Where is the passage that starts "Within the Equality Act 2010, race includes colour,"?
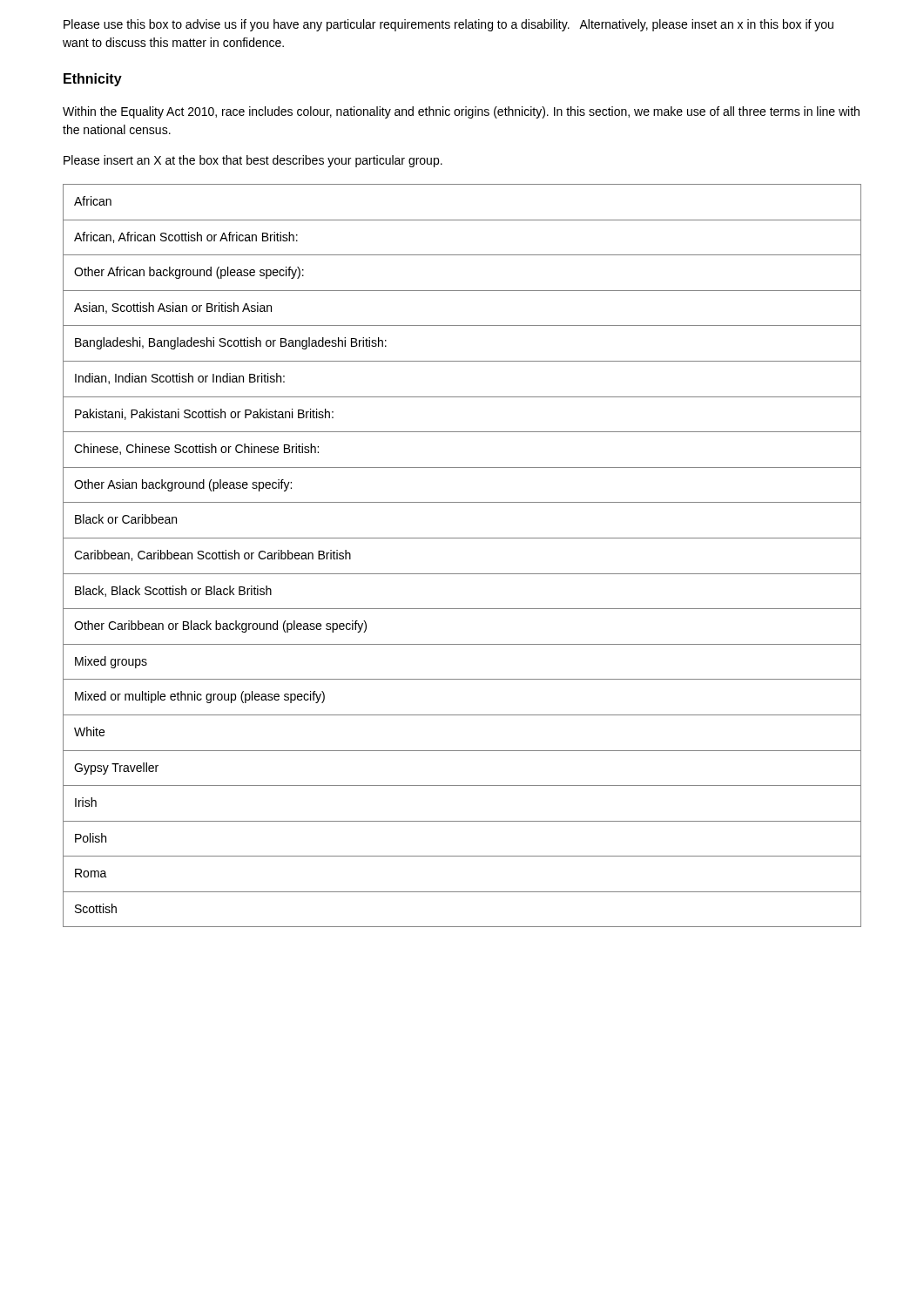Viewport: 924px width, 1307px height. [x=462, y=121]
